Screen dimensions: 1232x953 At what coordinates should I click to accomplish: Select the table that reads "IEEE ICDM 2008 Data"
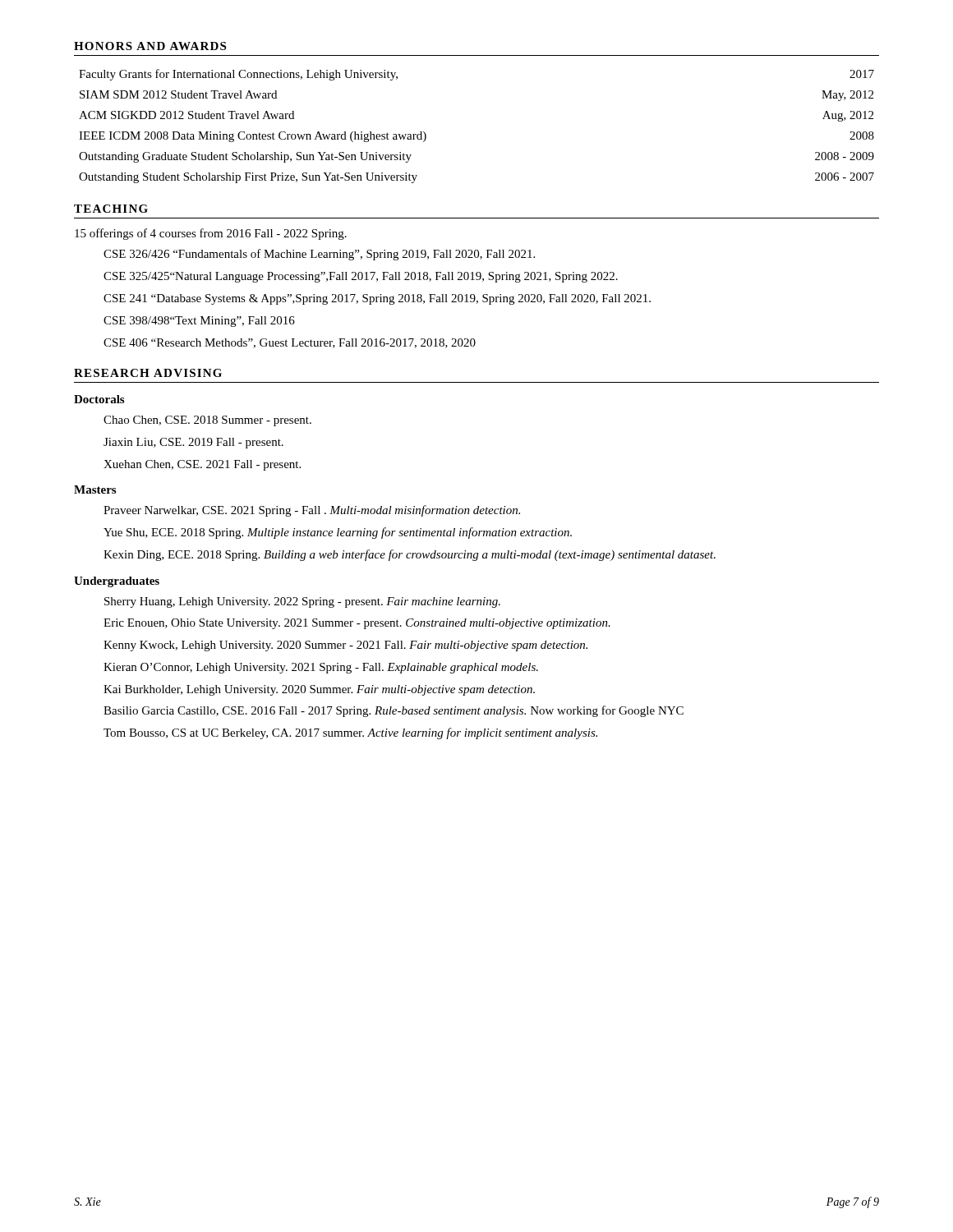click(476, 126)
